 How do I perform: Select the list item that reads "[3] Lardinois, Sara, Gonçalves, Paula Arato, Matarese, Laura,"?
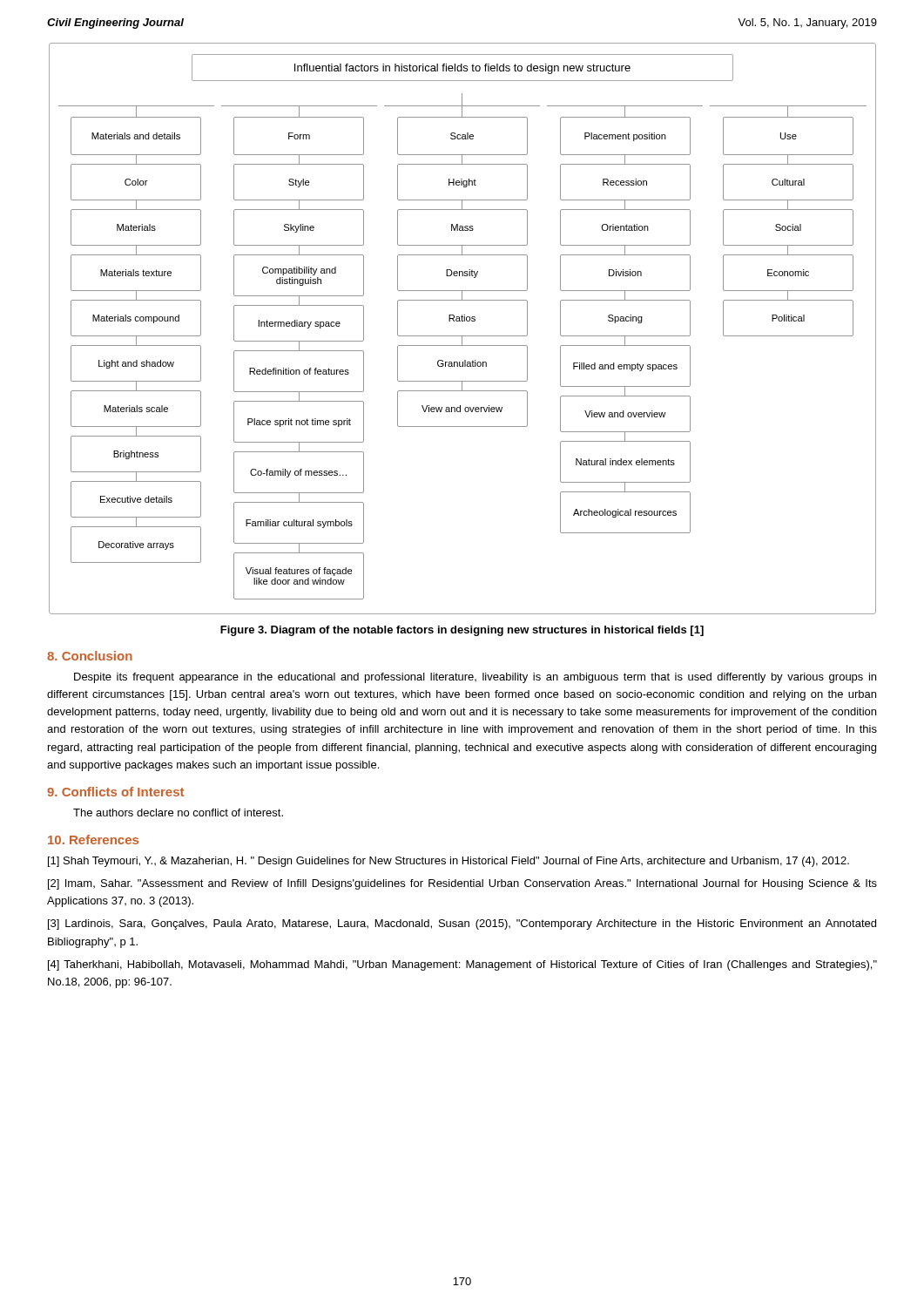tap(462, 932)
